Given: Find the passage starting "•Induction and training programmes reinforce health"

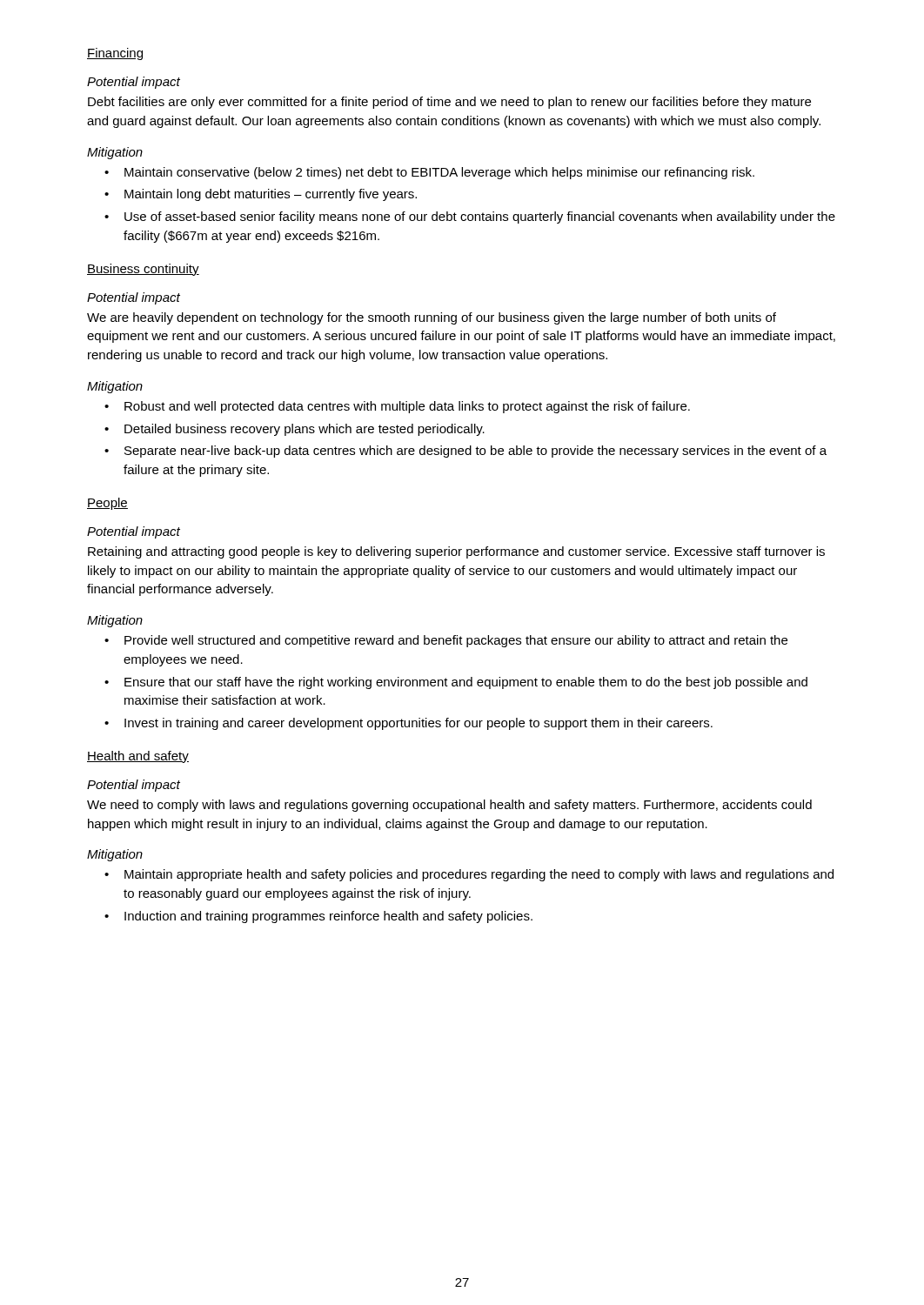Looking at the screenshot, I should tap(471, 916).
